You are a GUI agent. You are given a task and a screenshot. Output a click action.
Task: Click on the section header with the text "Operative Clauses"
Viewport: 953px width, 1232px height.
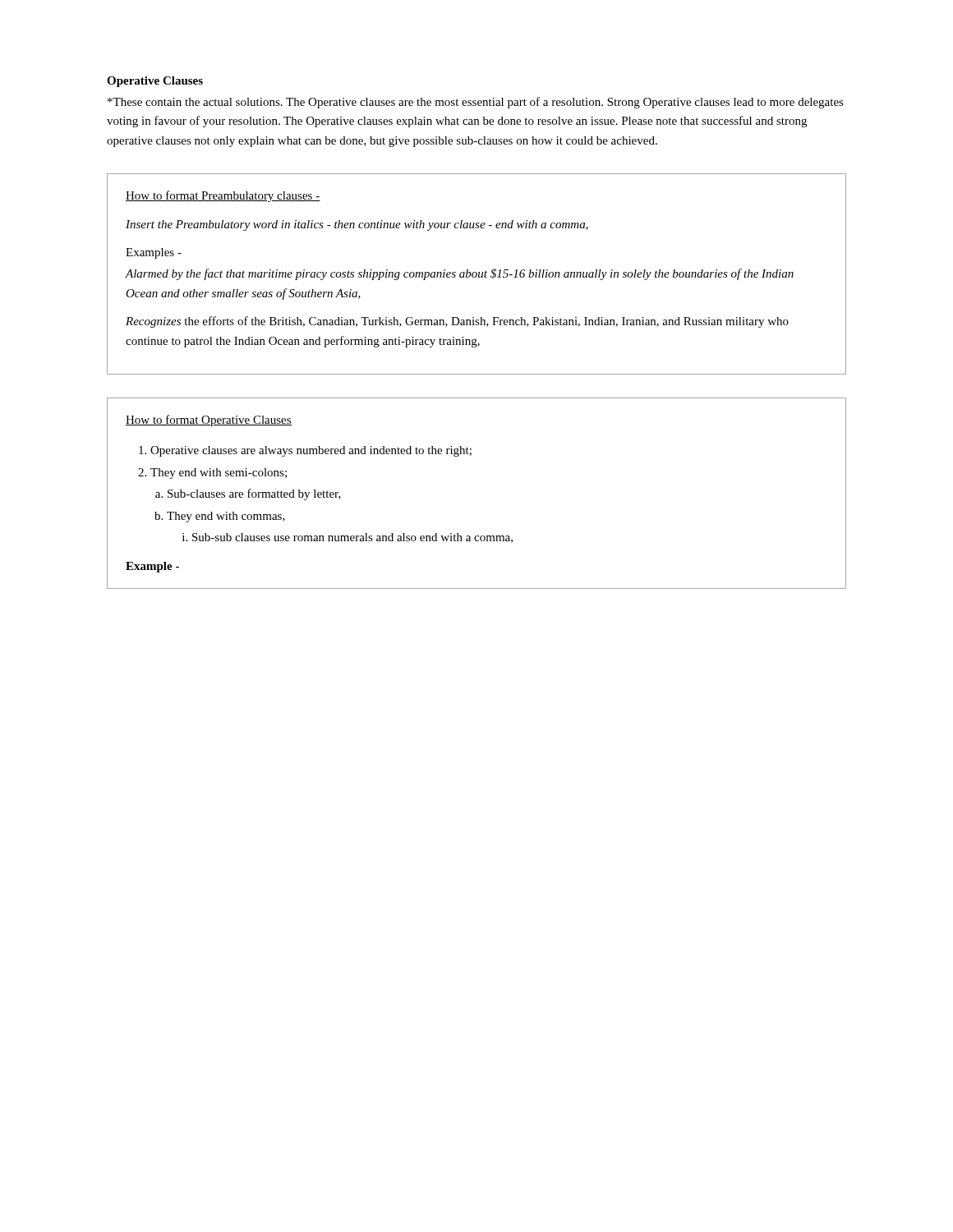coord(155,81)
